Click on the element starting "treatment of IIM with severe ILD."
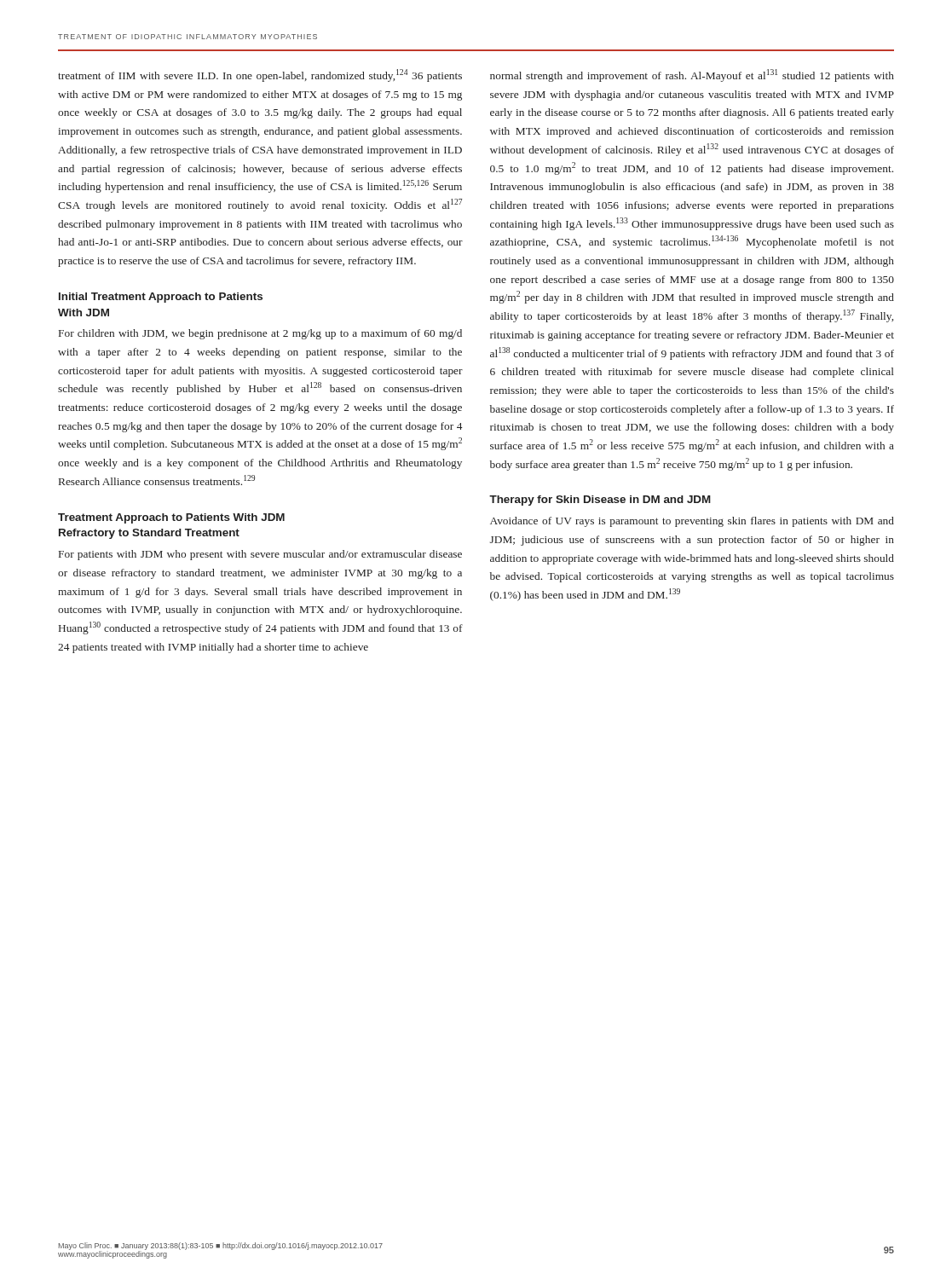The height and width of the screenshot is (1279, 952). (x=260, y=167)
